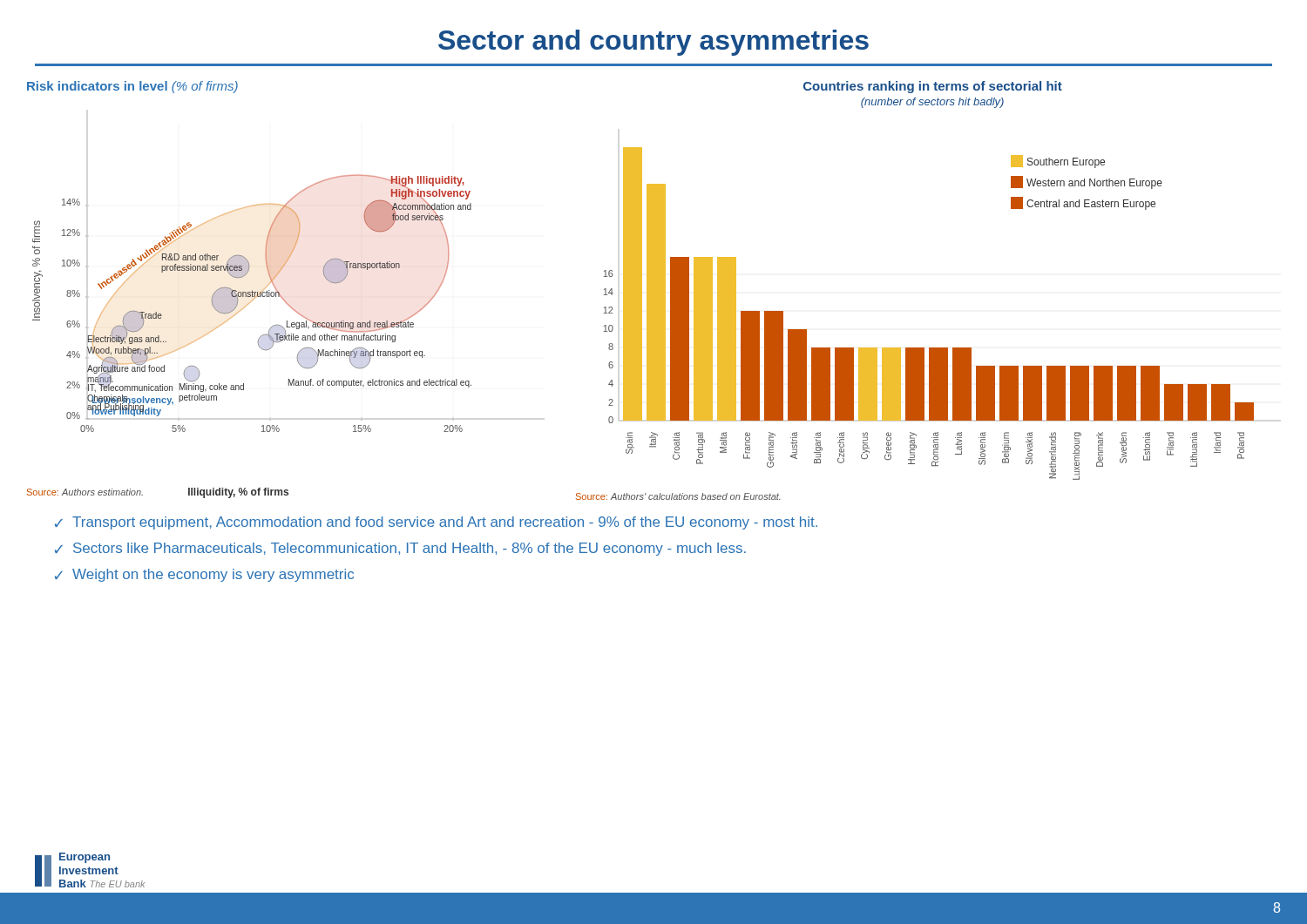The image size is (1307, 924).
Task: Find the caption that reads "Source: Authors' calculations based on Eurostat."
Action: point(678,496)
